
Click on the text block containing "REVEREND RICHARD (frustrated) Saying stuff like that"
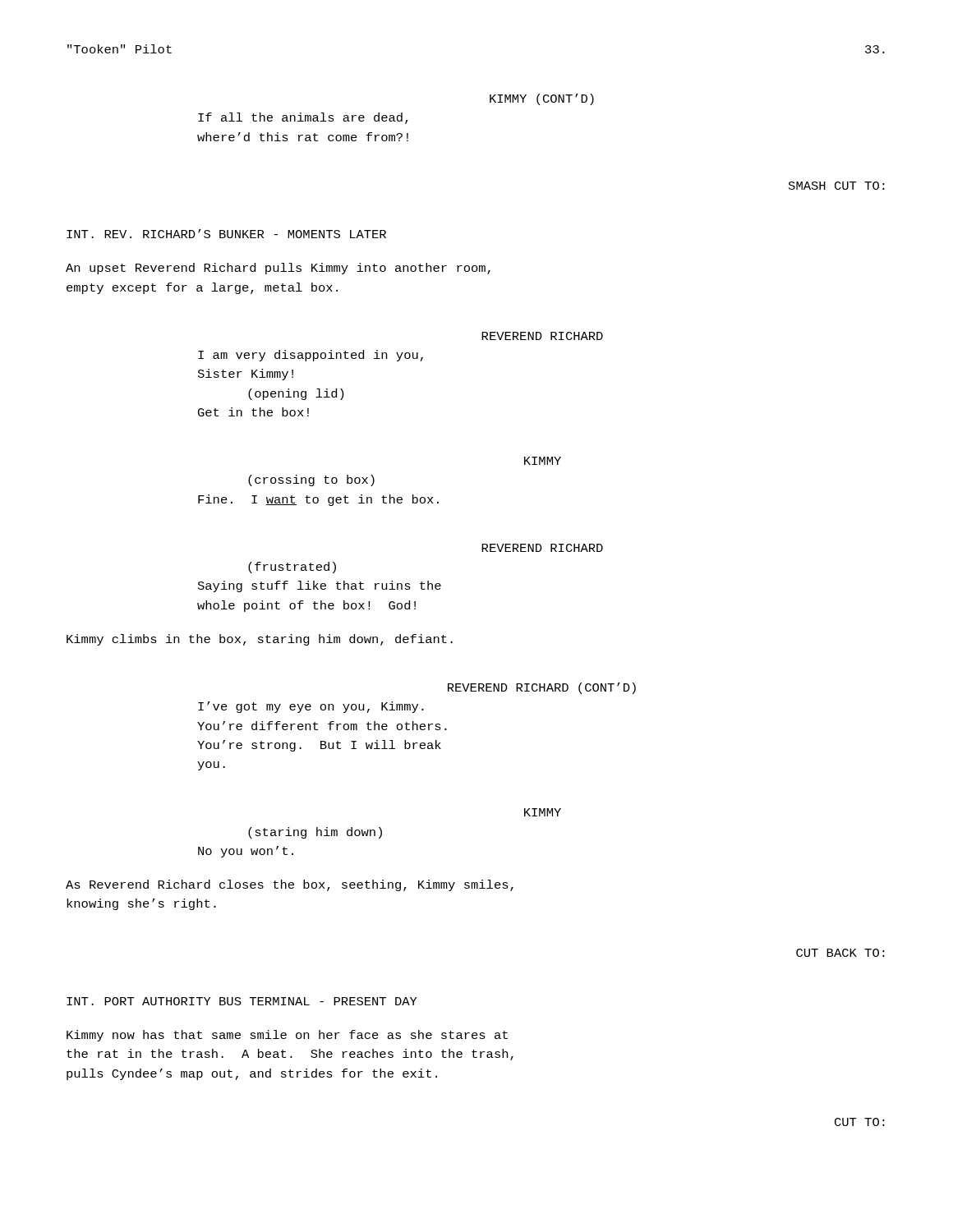542,548
